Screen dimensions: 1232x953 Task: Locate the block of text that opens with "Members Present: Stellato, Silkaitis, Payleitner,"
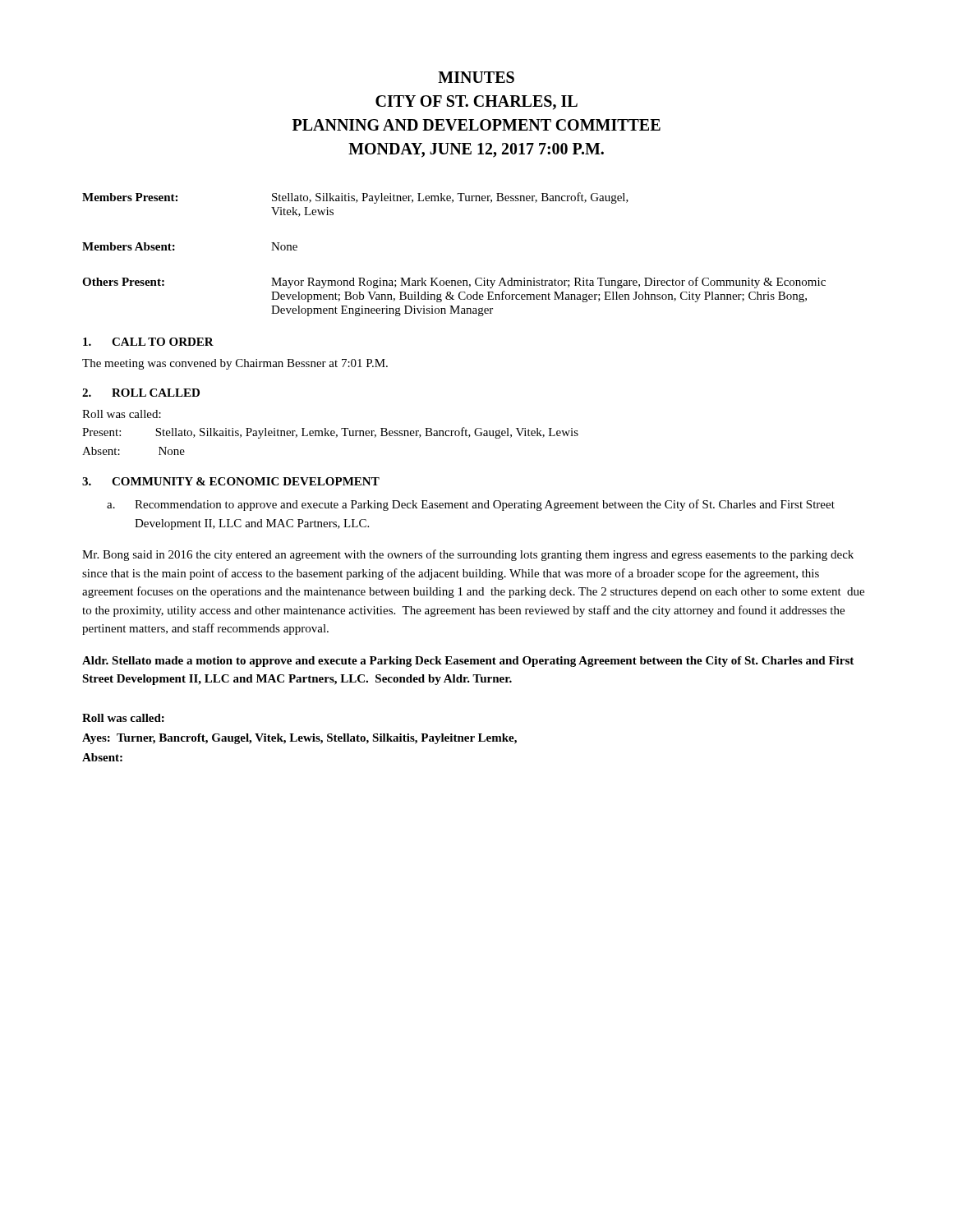(x=476, y=205)
